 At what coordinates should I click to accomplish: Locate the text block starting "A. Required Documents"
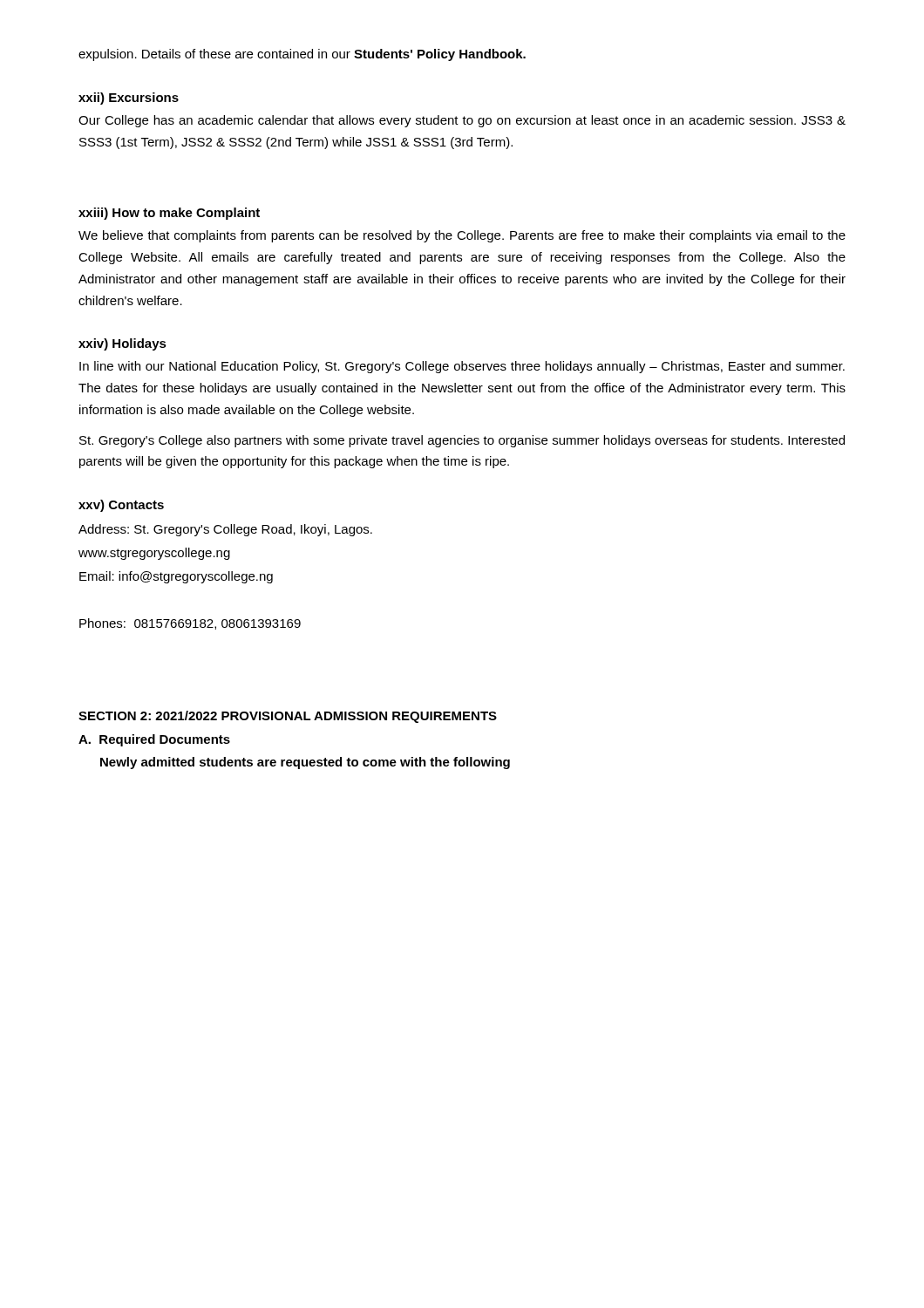[x=154, y=739]
